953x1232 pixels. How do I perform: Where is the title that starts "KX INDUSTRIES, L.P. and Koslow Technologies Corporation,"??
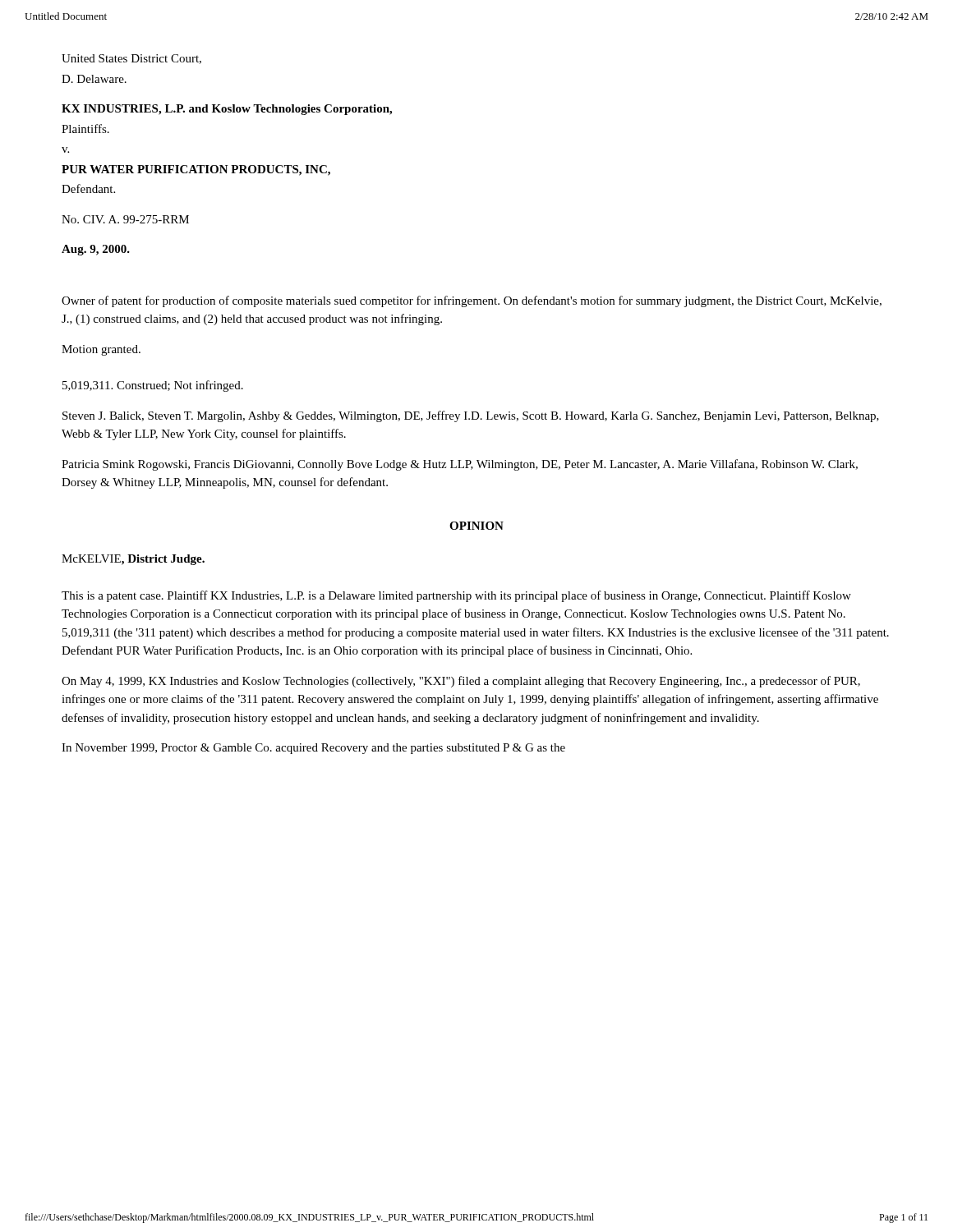(x=227, y=110)
